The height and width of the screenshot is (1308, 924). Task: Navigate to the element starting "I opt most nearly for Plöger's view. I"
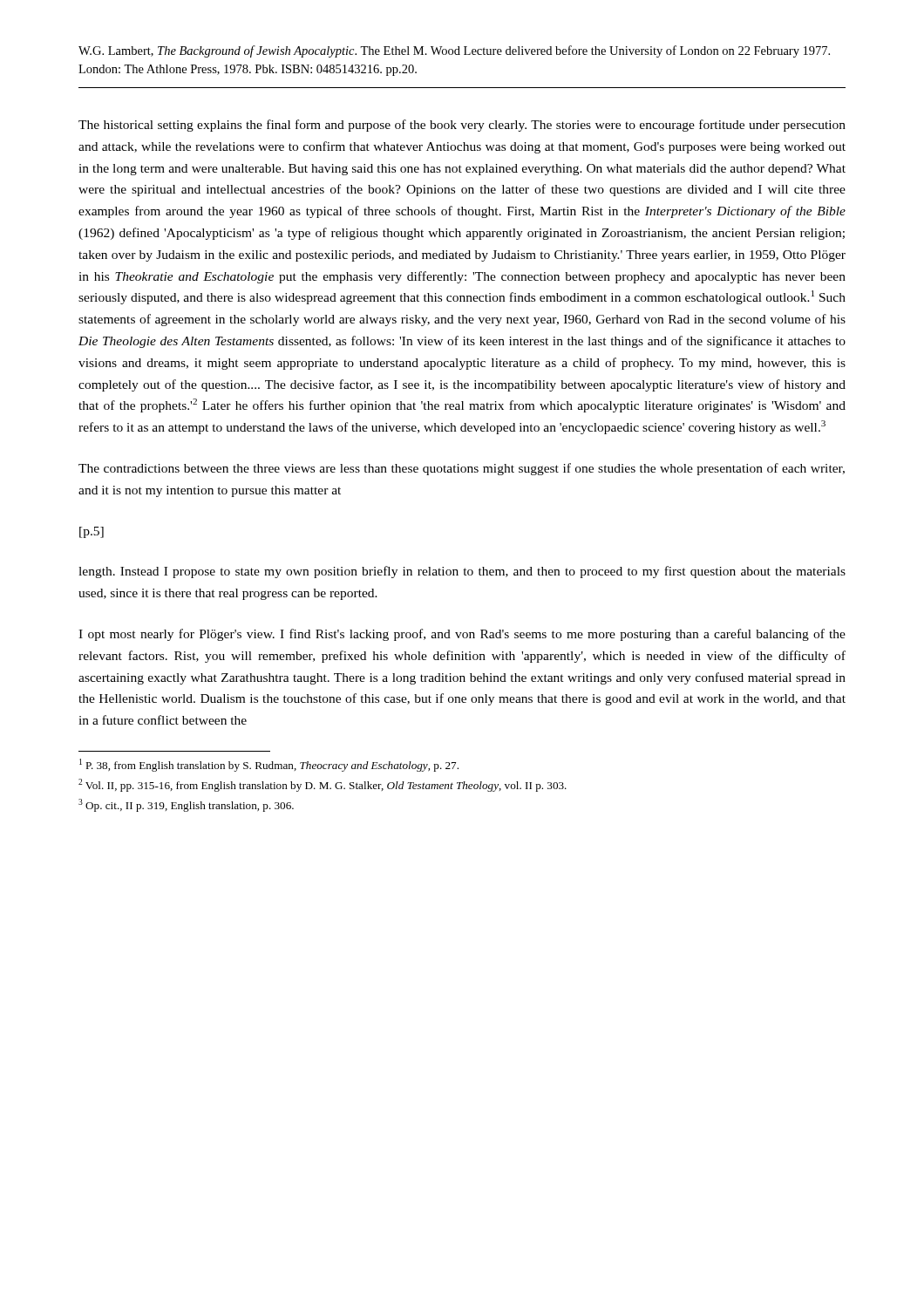tap(462, 677)
